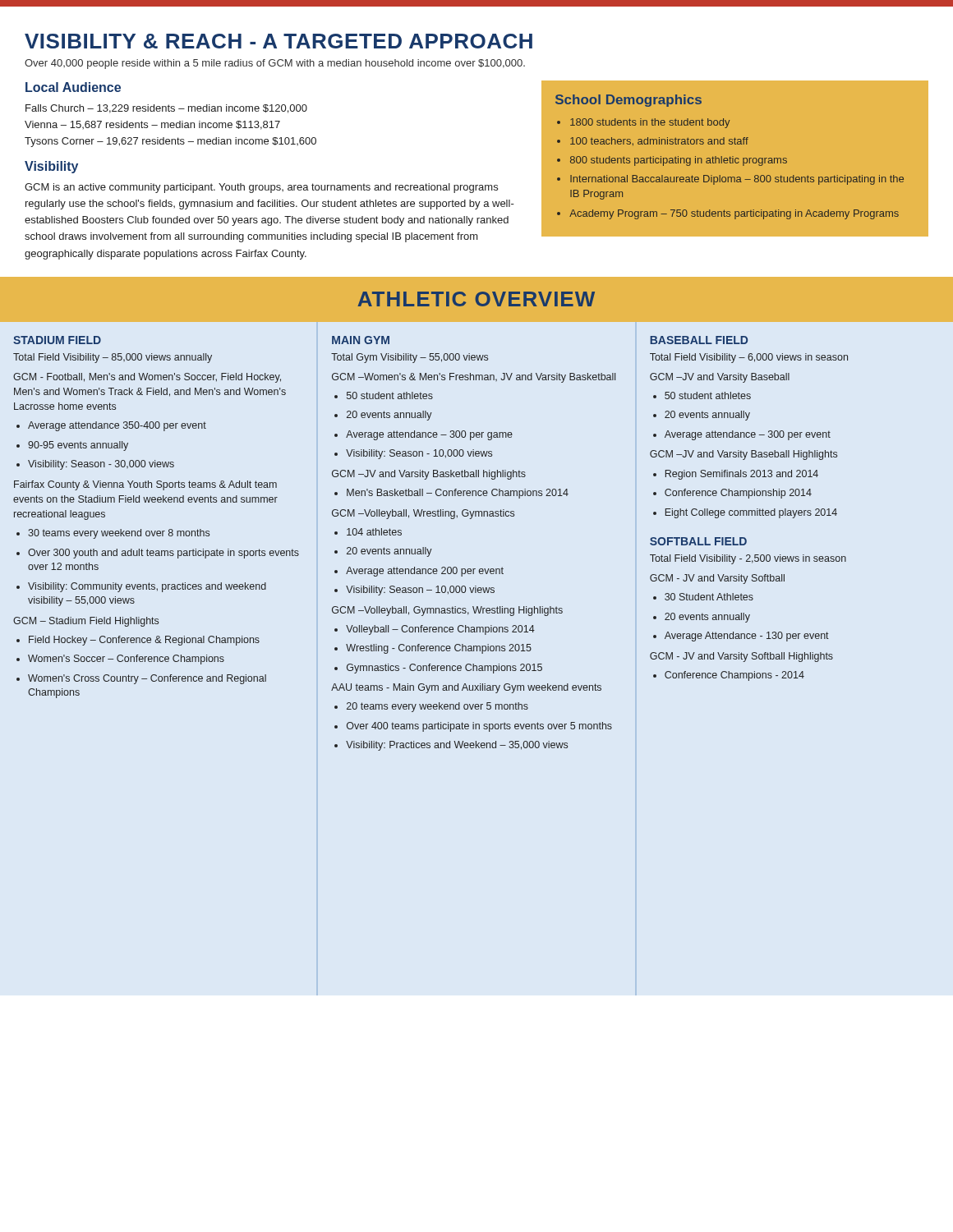
Task: Locate the list item with the text "20 teams every"
Action: (476, 707)
